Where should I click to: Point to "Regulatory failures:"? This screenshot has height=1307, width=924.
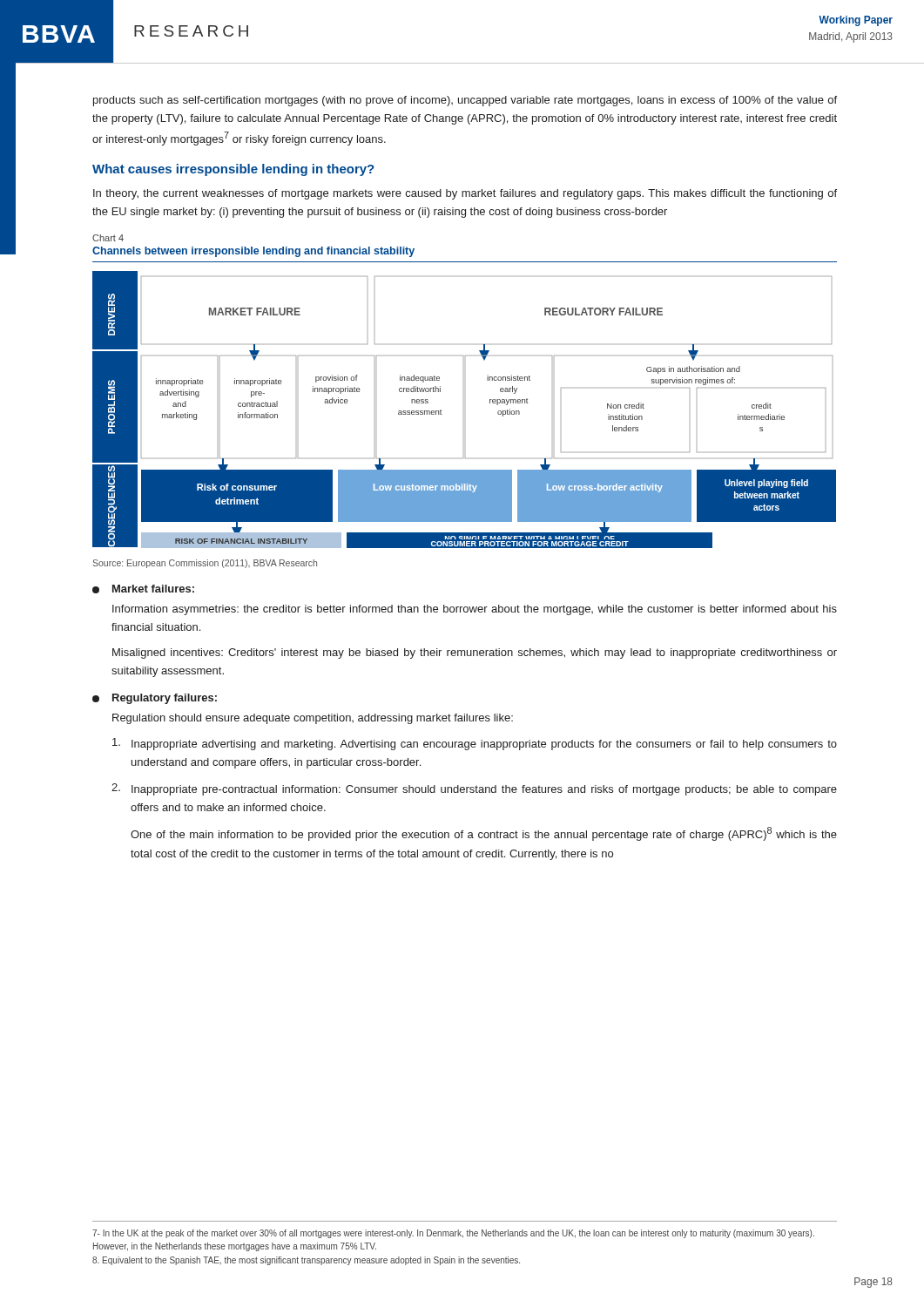[x=155, y=697]
